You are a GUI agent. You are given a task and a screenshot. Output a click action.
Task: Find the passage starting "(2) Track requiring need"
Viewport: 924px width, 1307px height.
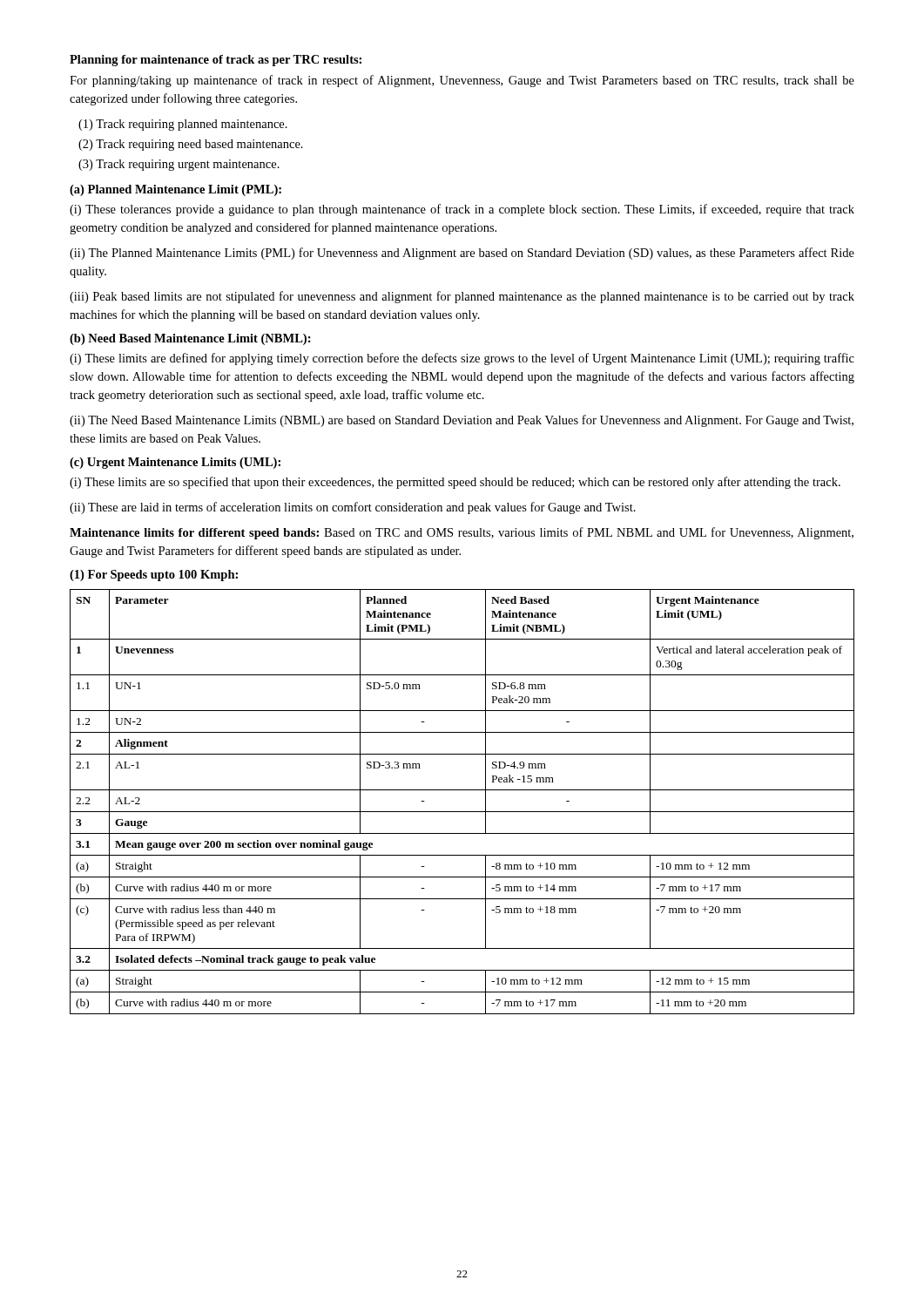[191, 144]
